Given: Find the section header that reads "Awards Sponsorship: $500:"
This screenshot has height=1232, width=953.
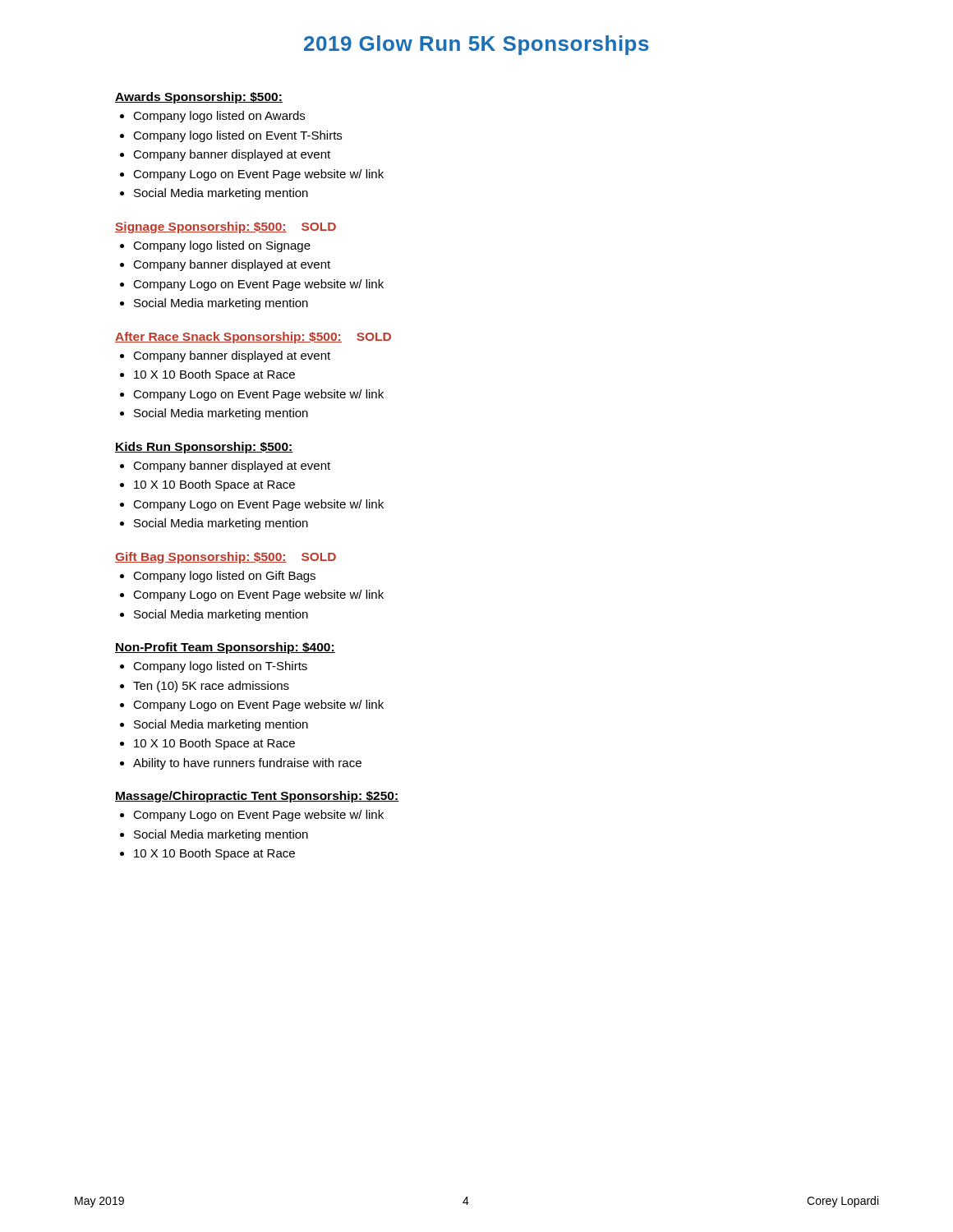Looking at the screenshot, I should click(199, 97).
